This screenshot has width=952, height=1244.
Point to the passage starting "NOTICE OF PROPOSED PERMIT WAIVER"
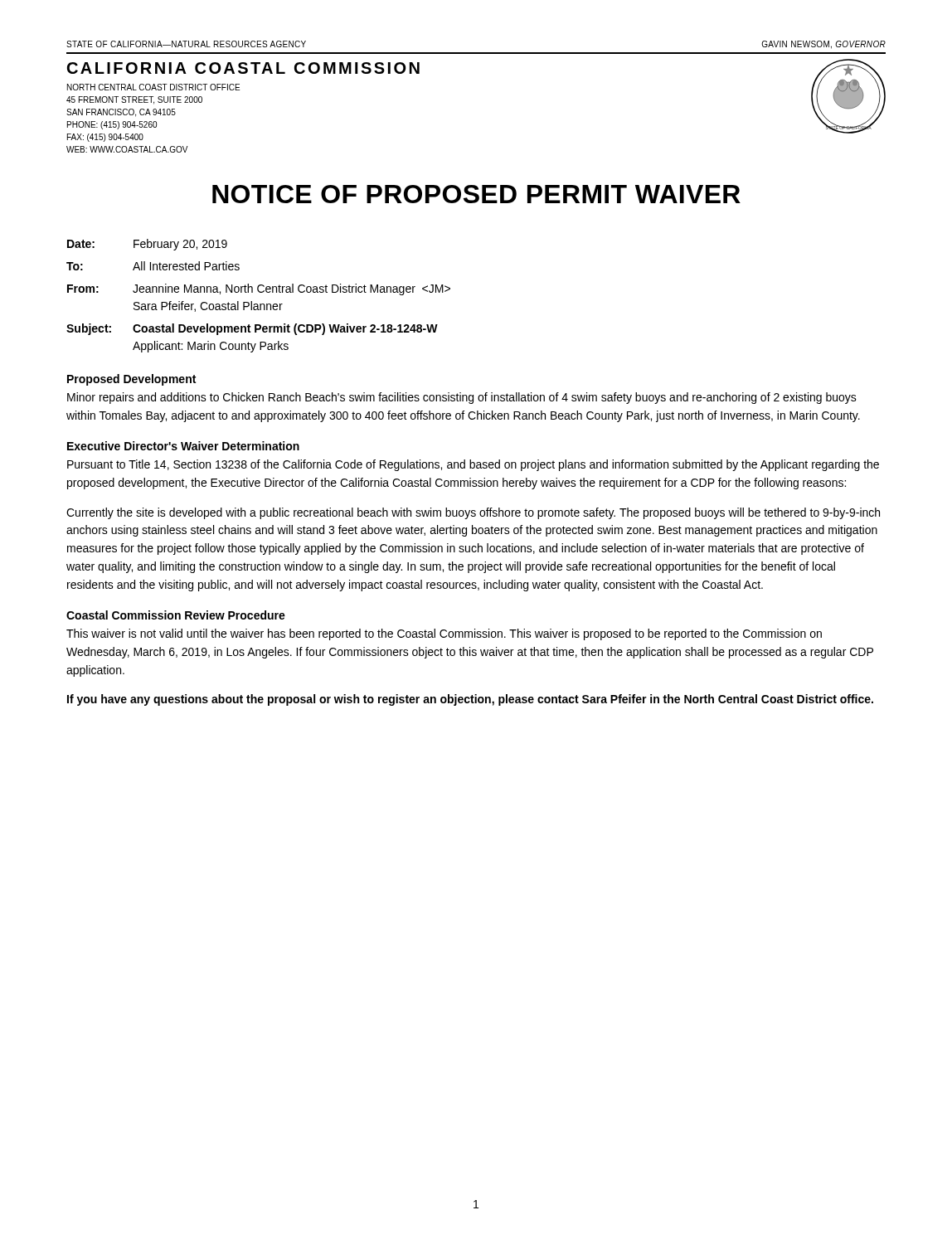pos(476,194)
